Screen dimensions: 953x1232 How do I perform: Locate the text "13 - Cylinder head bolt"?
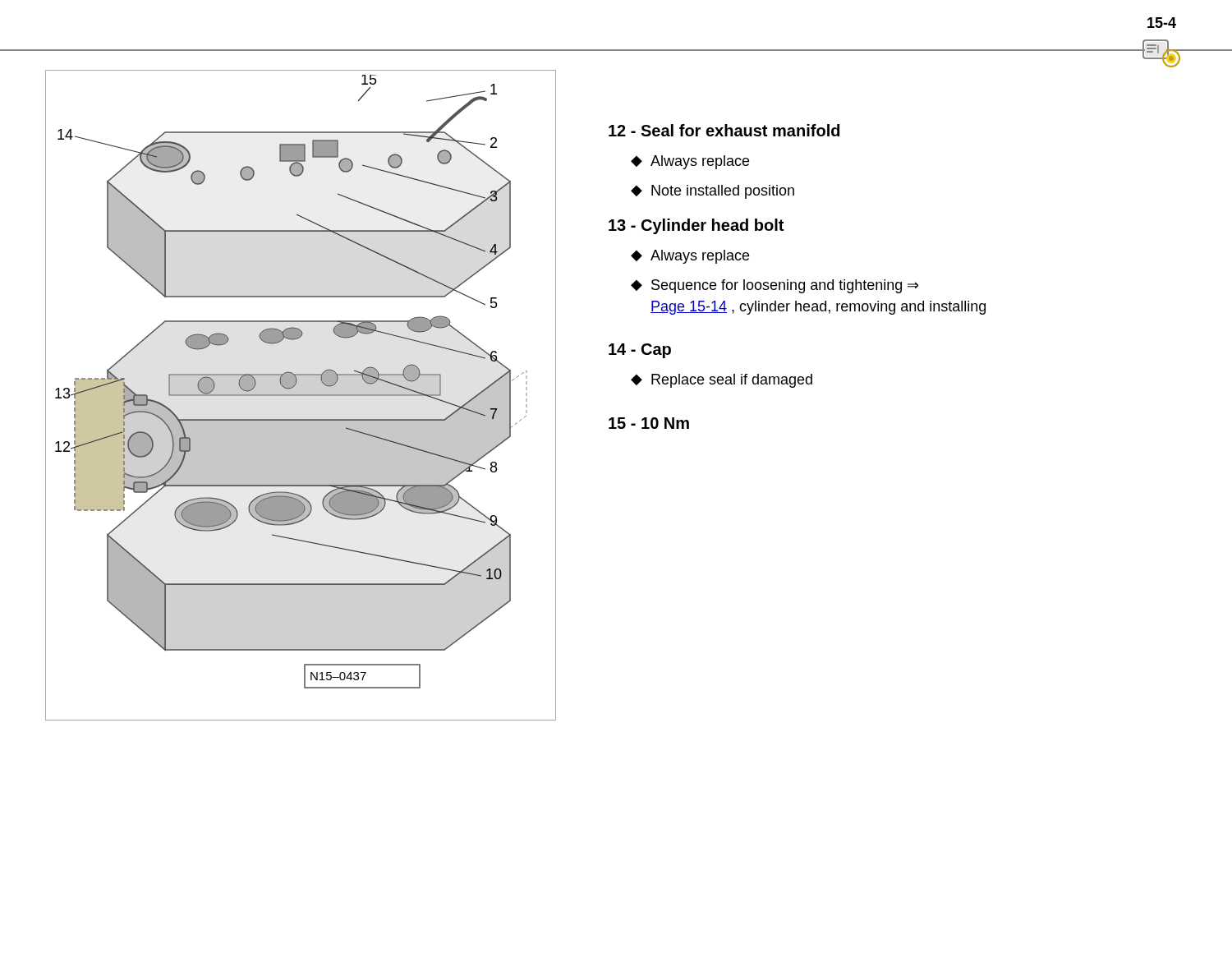click(696, 225)
